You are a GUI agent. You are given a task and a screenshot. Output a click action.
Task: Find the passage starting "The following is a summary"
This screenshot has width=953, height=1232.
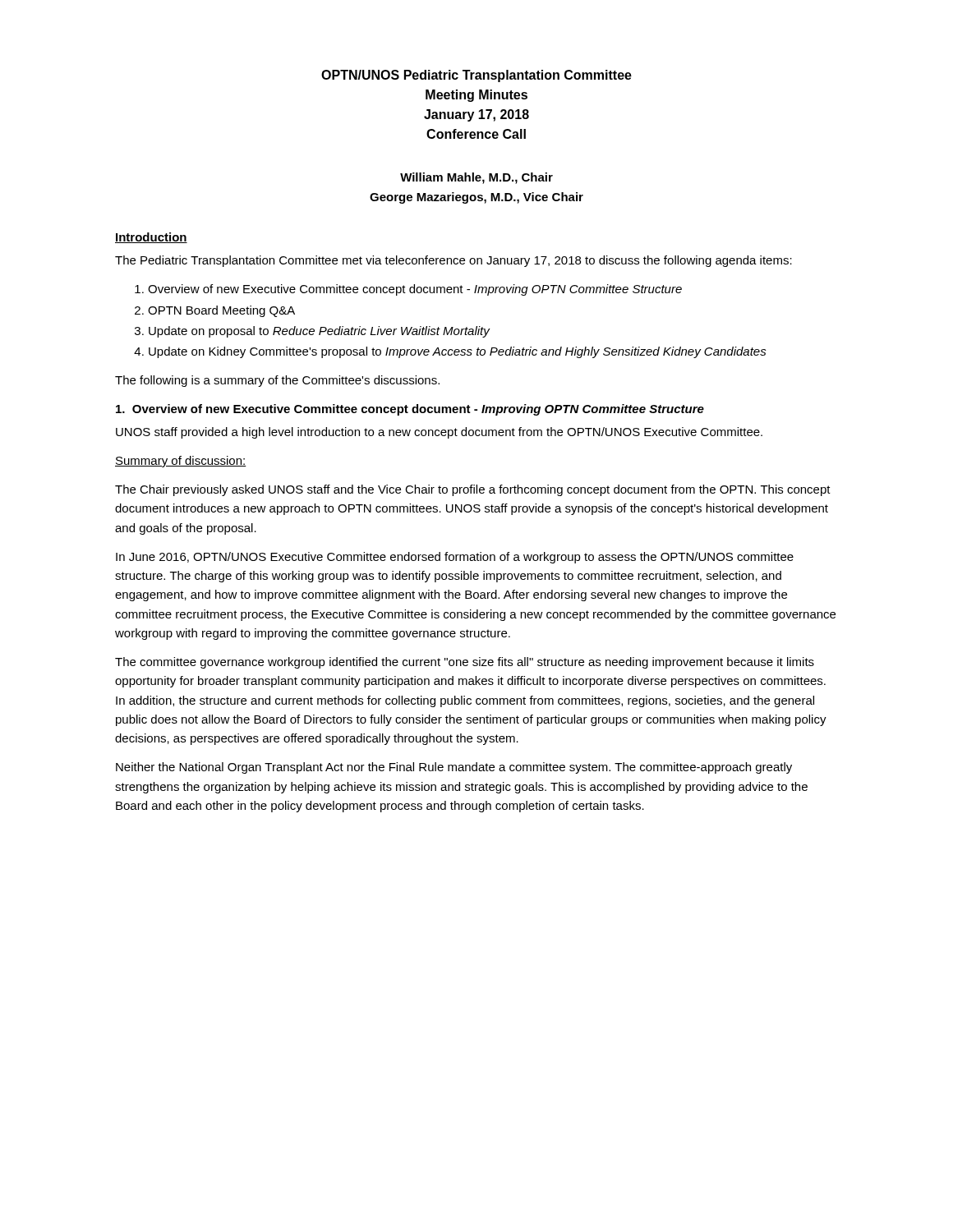click(x=278, y=380)
